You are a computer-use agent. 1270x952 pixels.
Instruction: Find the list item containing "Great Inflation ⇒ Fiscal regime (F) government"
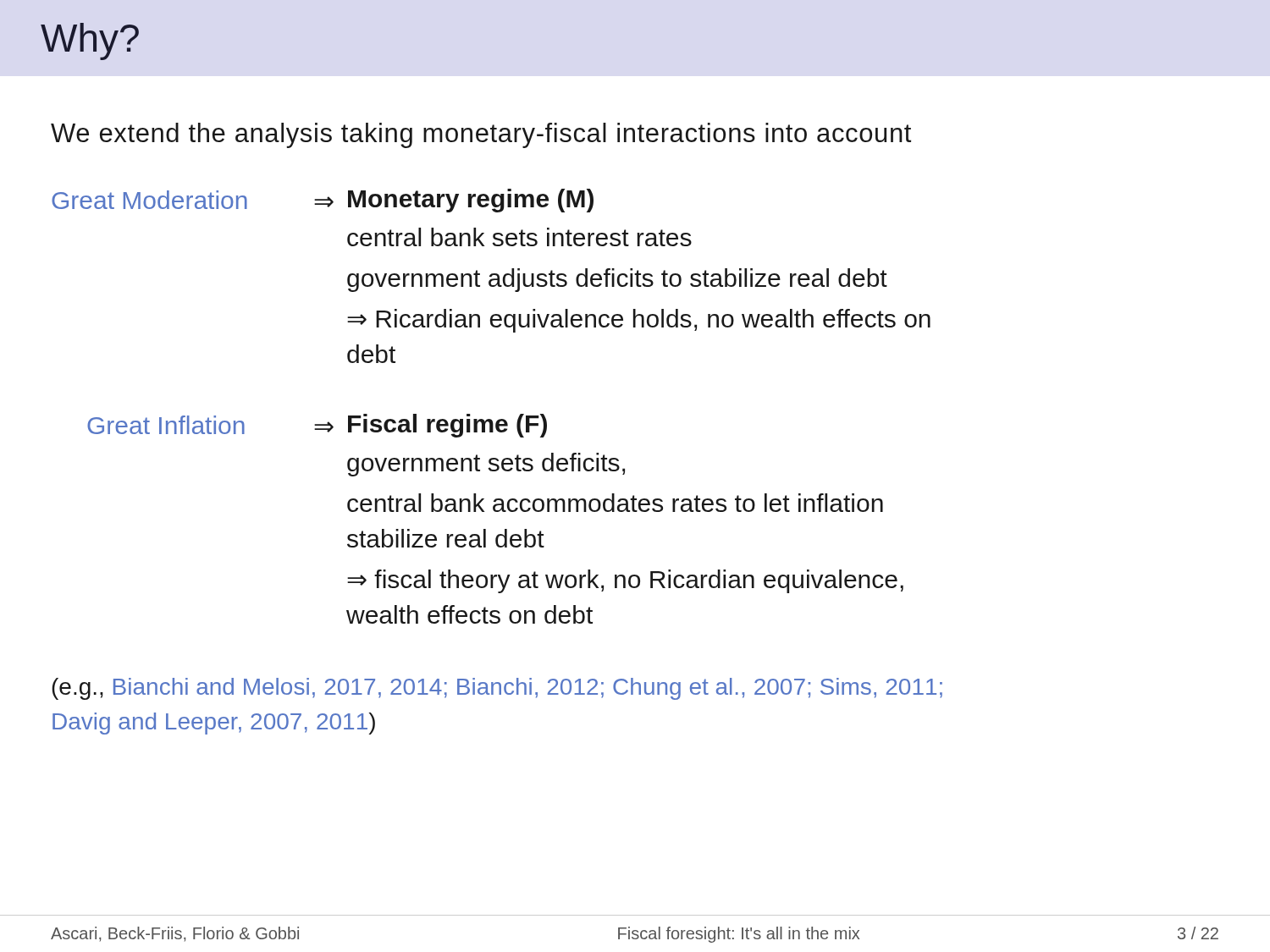point(478,524)
